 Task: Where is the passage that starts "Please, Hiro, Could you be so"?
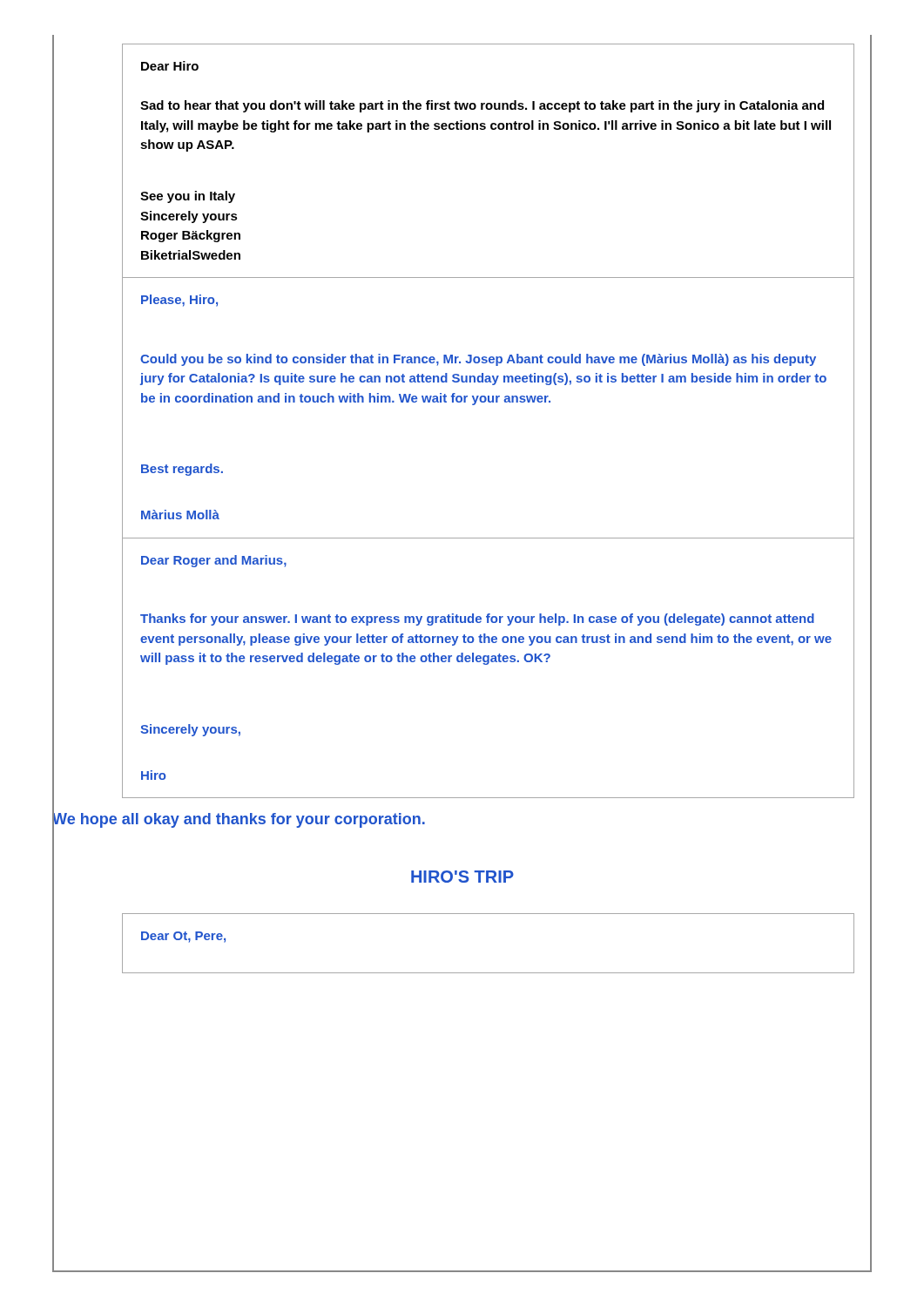point(488,408)
